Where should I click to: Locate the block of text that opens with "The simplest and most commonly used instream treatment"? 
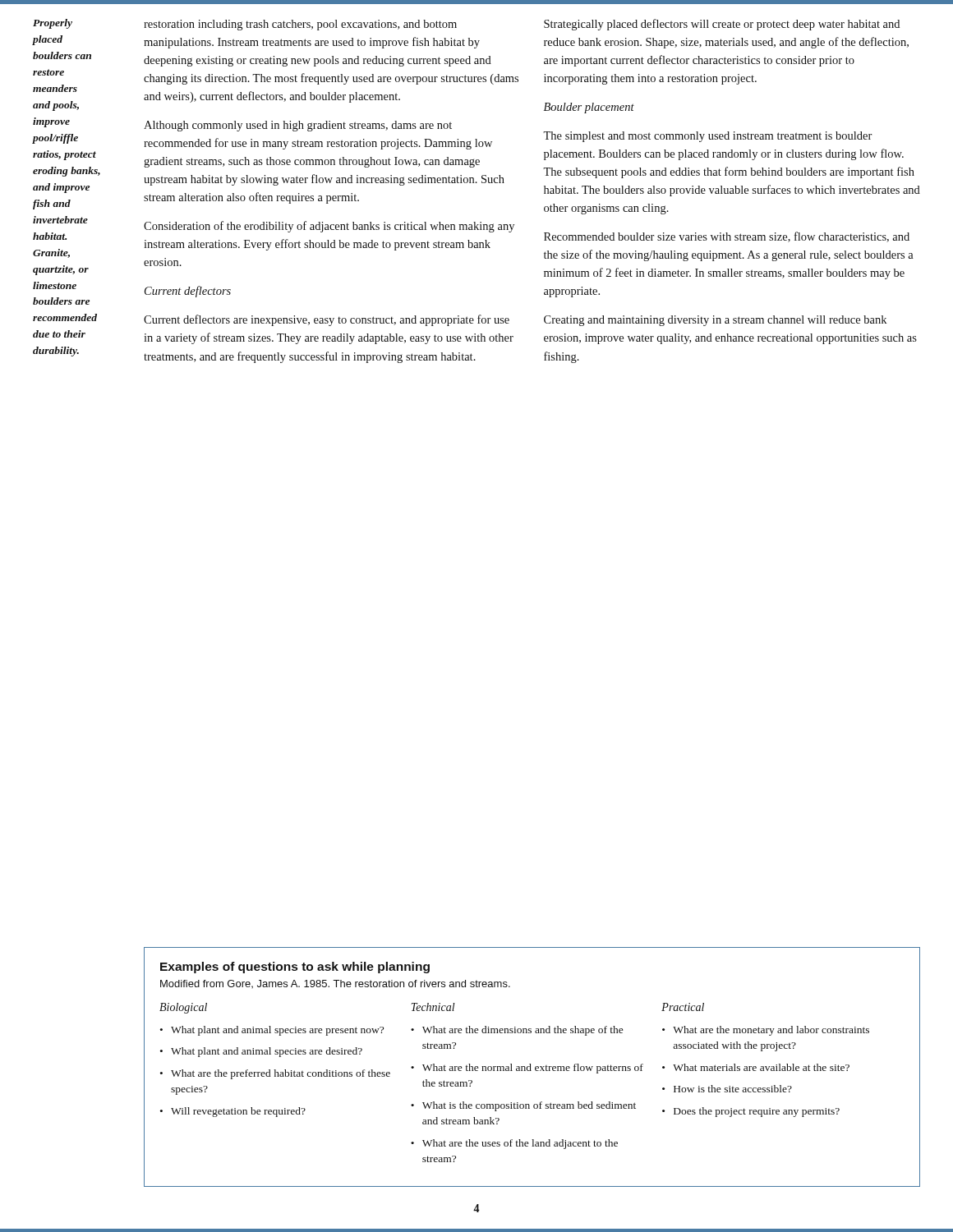(732, 172)
